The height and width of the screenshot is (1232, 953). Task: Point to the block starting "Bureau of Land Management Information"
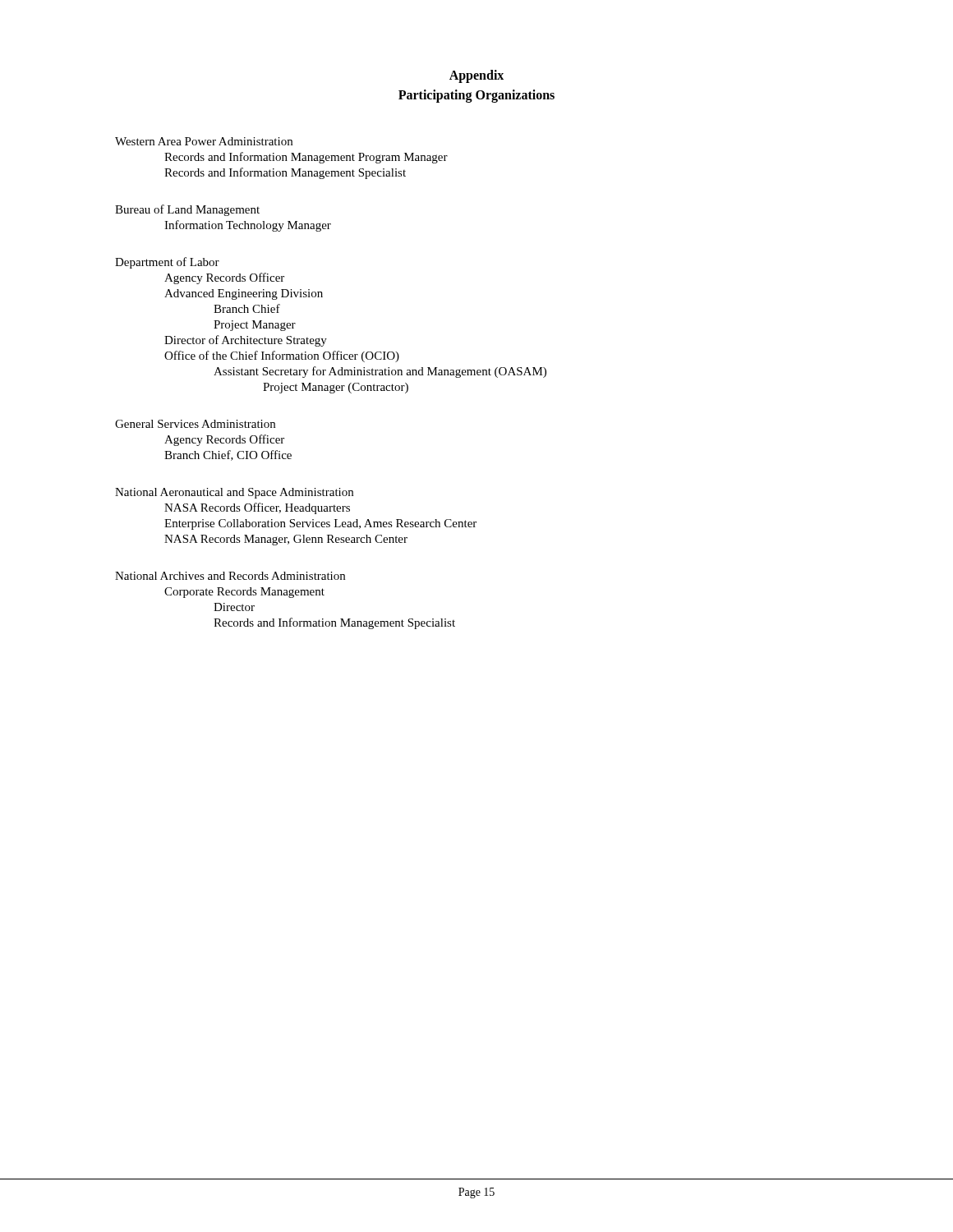click(x=187, y=210)
